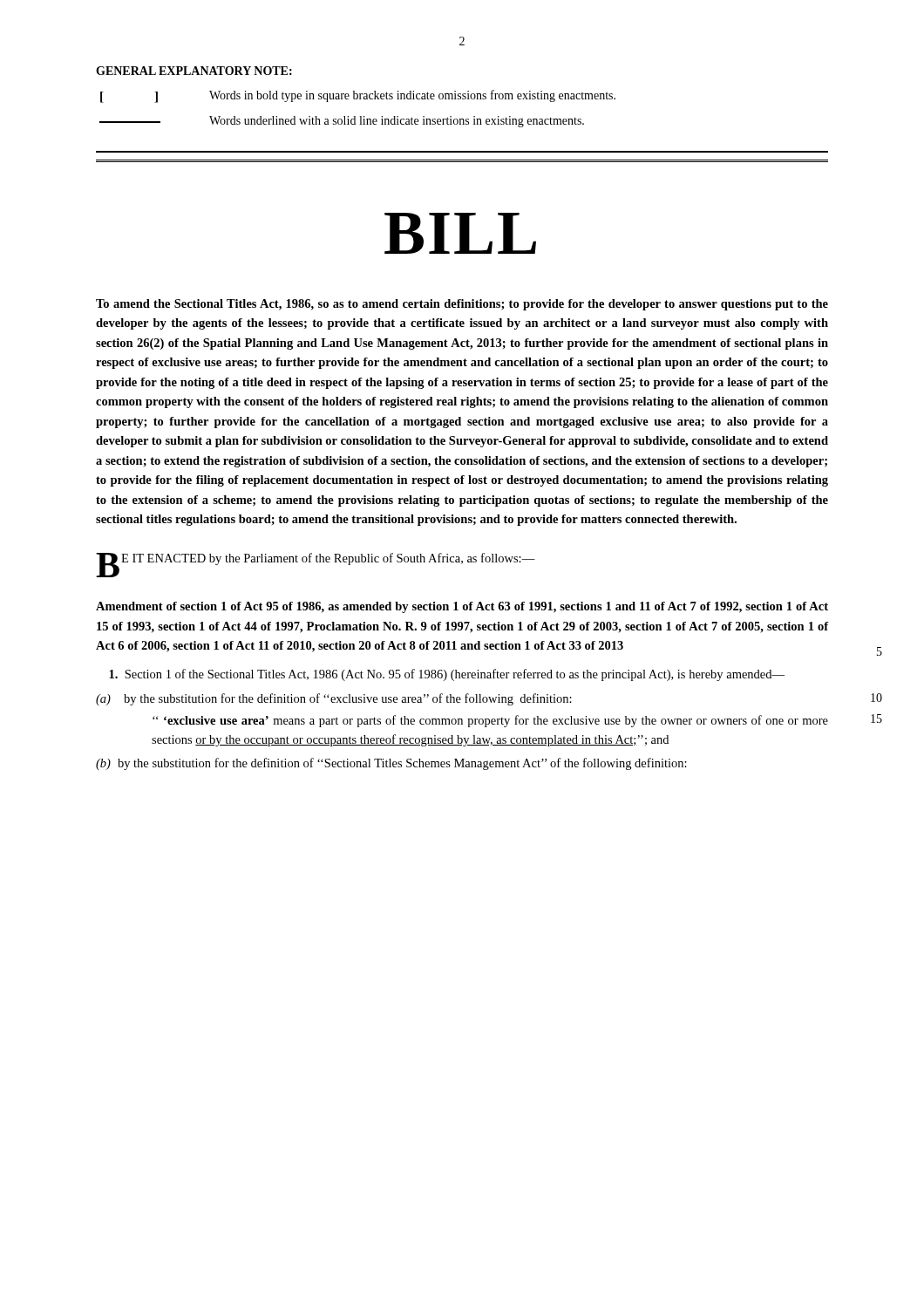Point to the text block starting "[ ] Words in"
This screenshot has width=924, height=1308.
[x=462, y=109]
